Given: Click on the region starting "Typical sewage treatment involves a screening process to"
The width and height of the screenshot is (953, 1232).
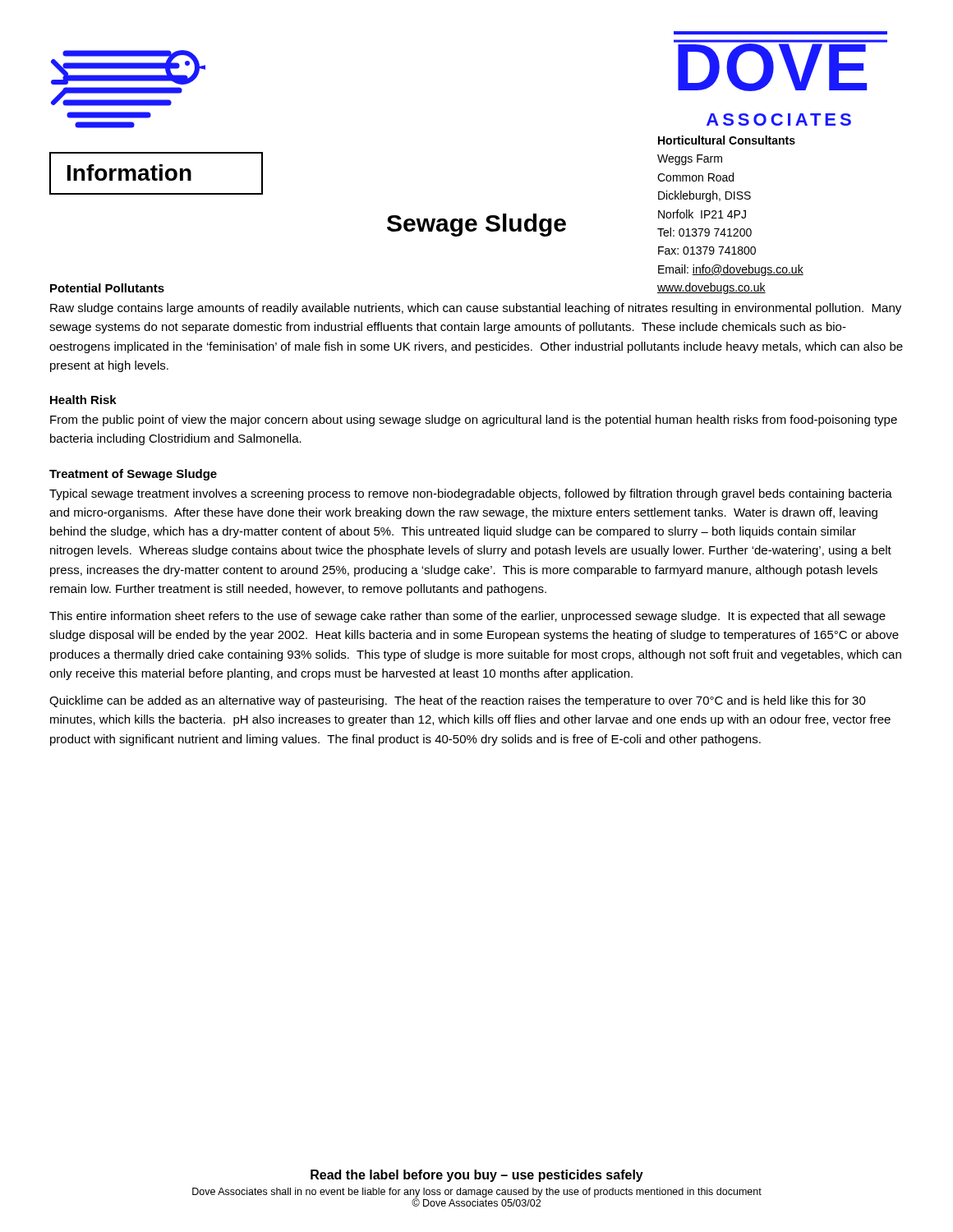Looking at the screenshot, I should pyautogui.click(x=471, y=541).
